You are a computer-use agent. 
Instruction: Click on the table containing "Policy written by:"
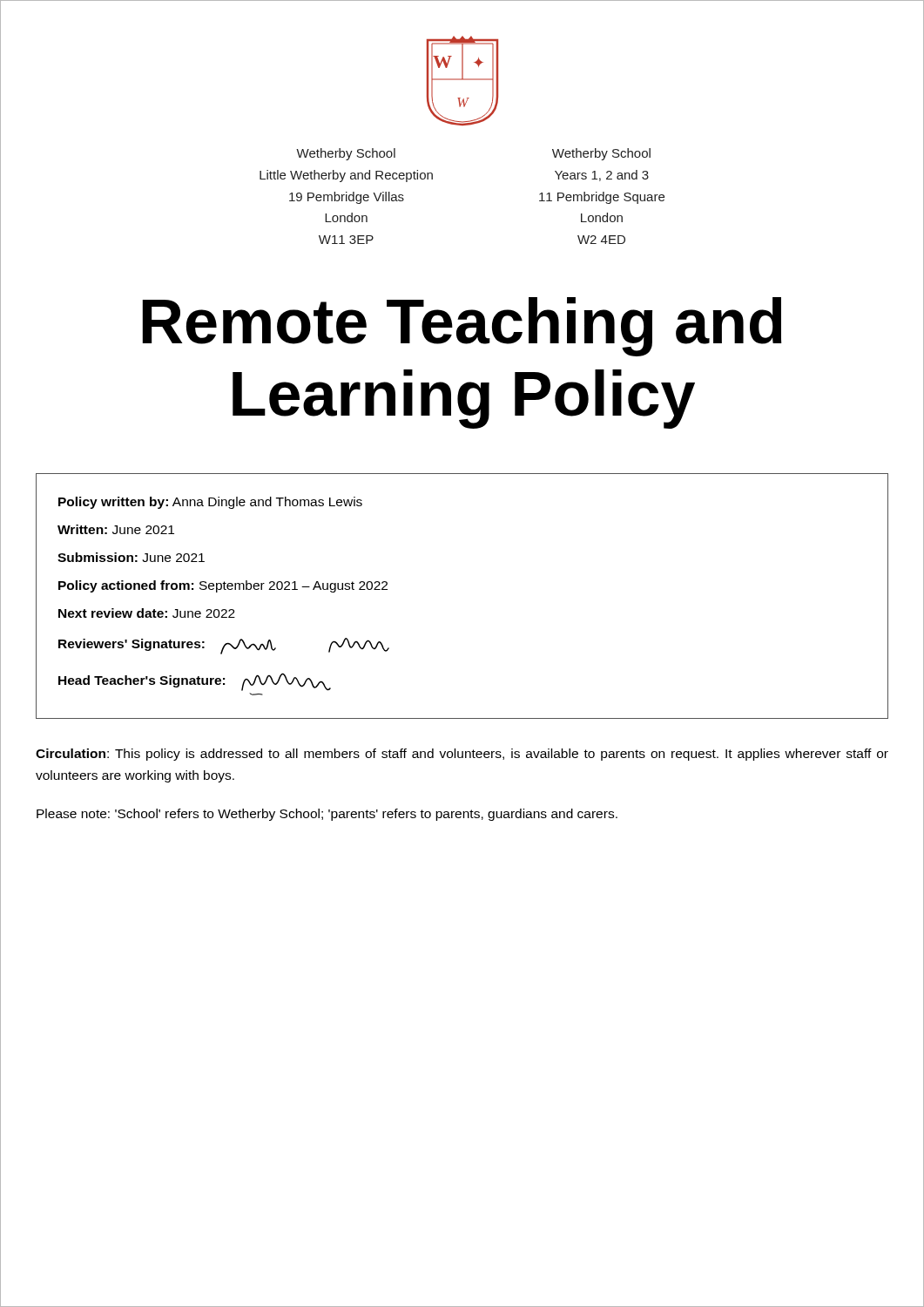(x=462, y=596)
